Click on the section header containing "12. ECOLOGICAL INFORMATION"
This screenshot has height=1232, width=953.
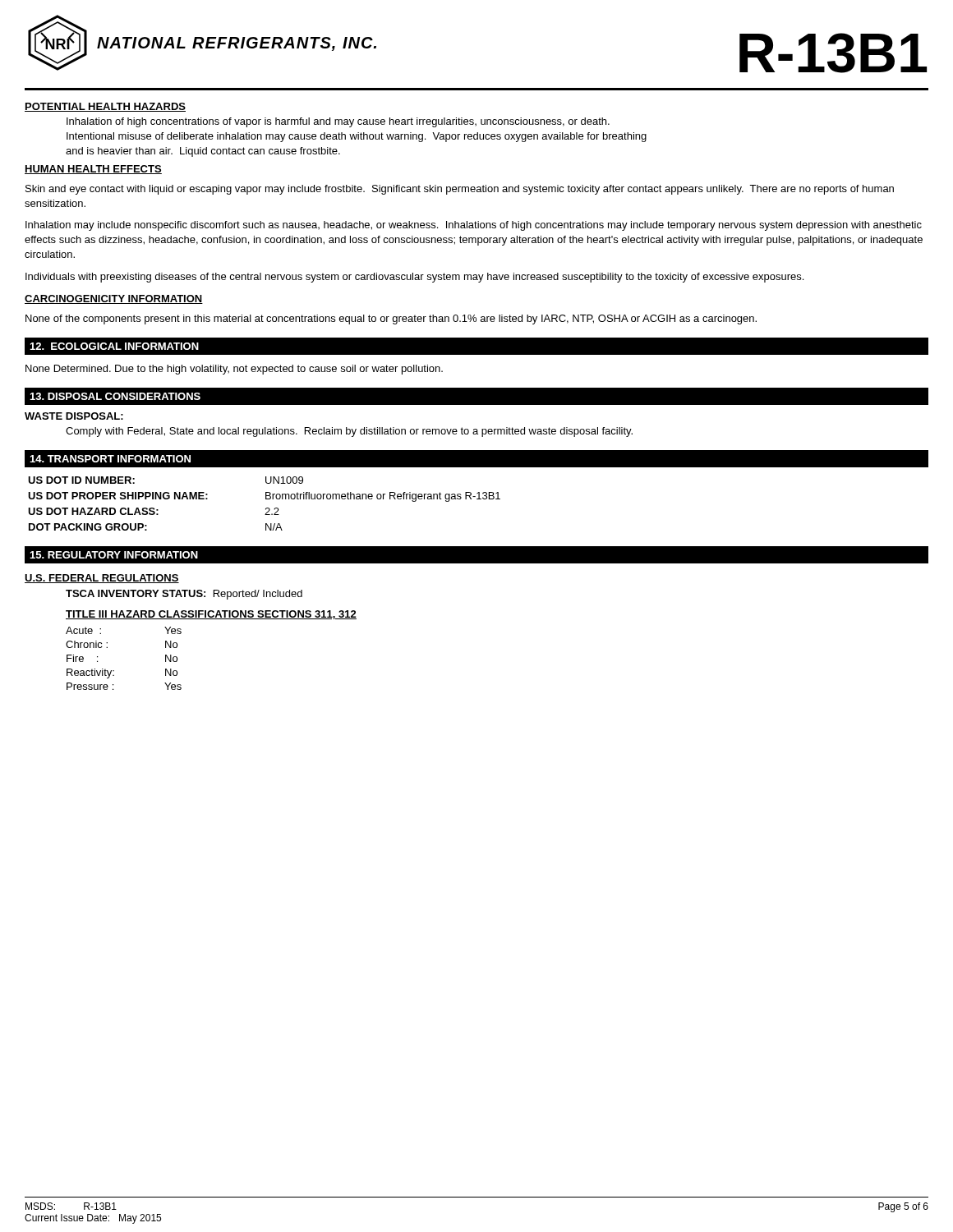click(x=114, y=346)
